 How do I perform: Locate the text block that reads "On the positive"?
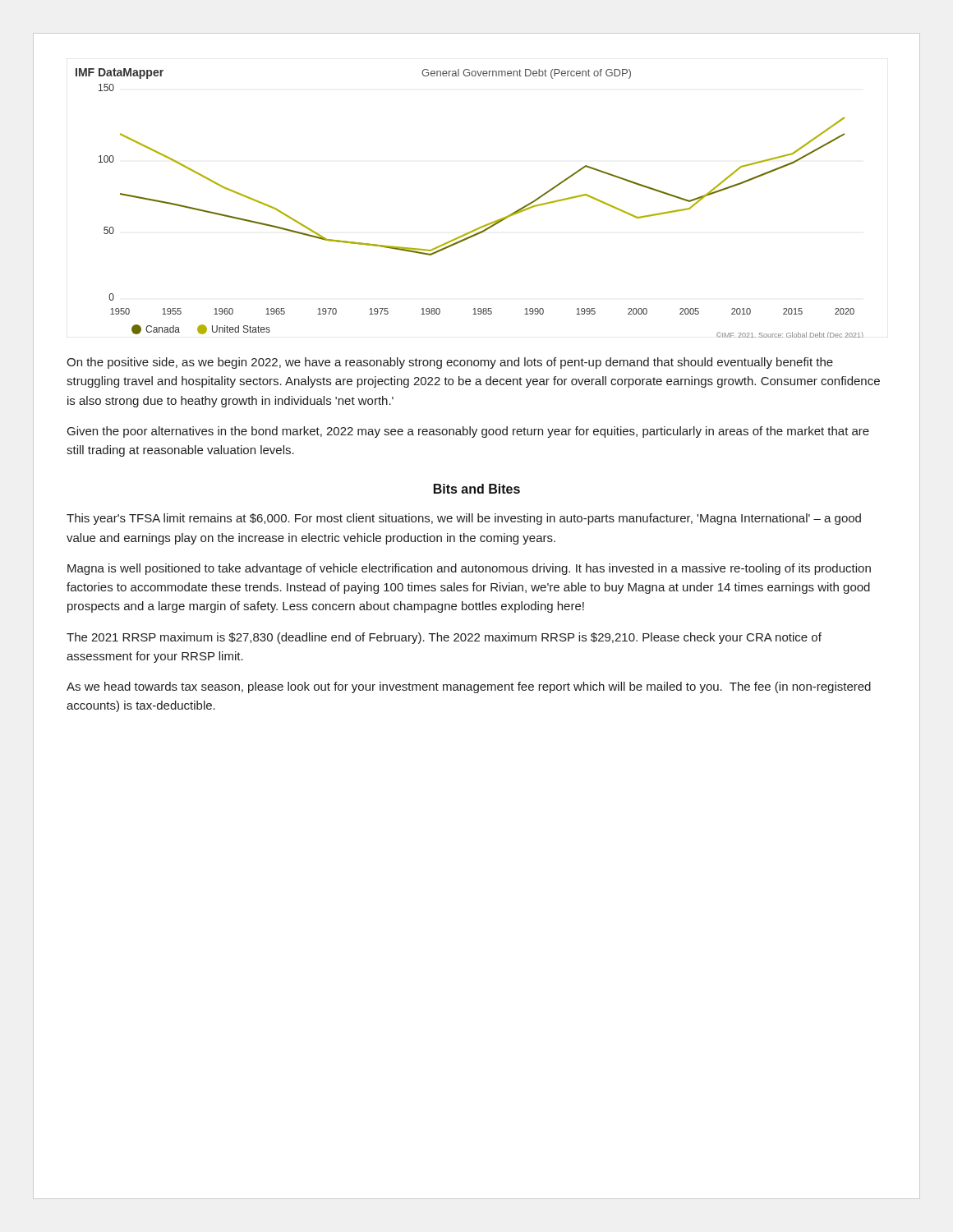(x=473, y=381)
